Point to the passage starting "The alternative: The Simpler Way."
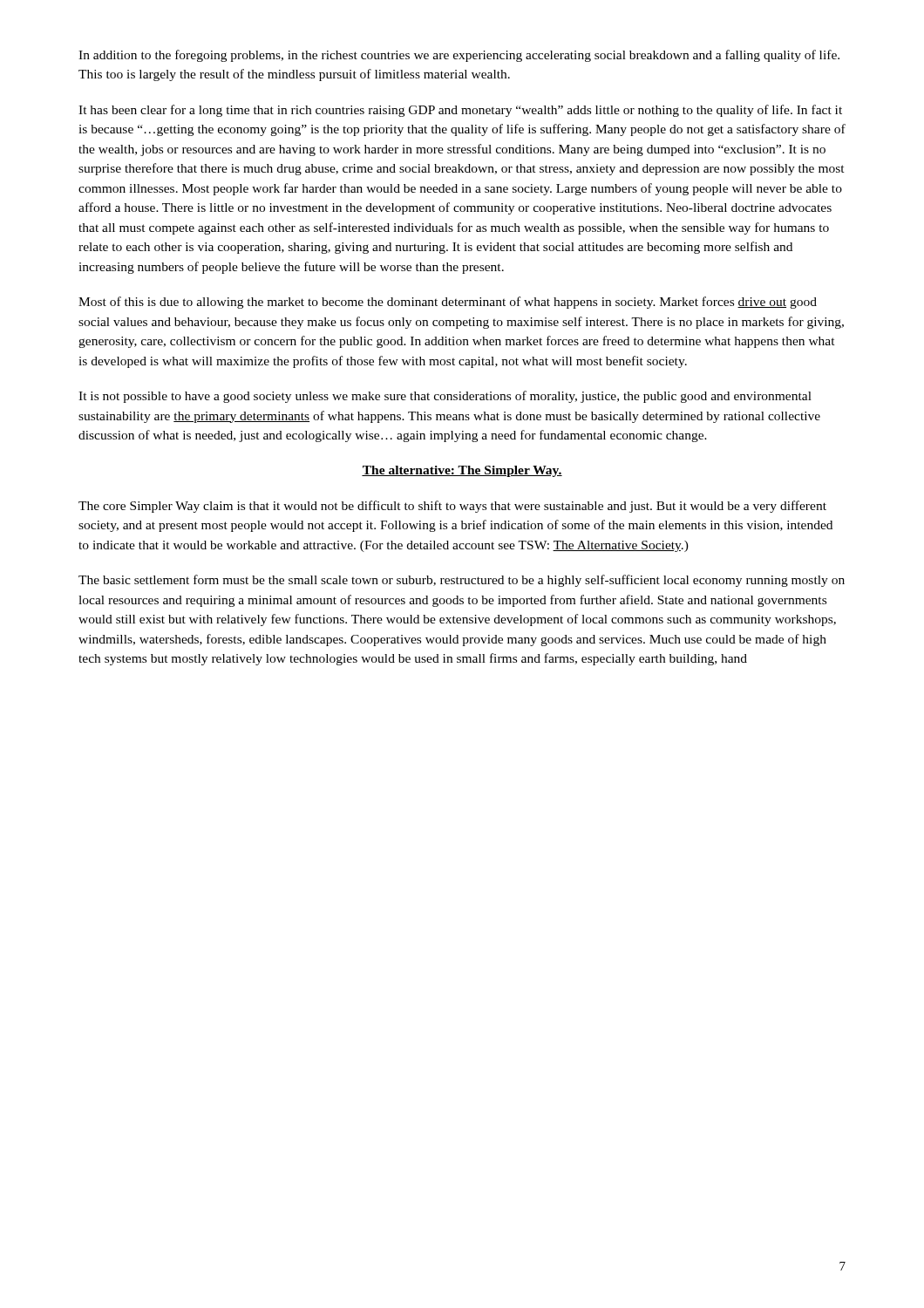Viewport: 924px width, 1308px height. (x=462, y=470)
